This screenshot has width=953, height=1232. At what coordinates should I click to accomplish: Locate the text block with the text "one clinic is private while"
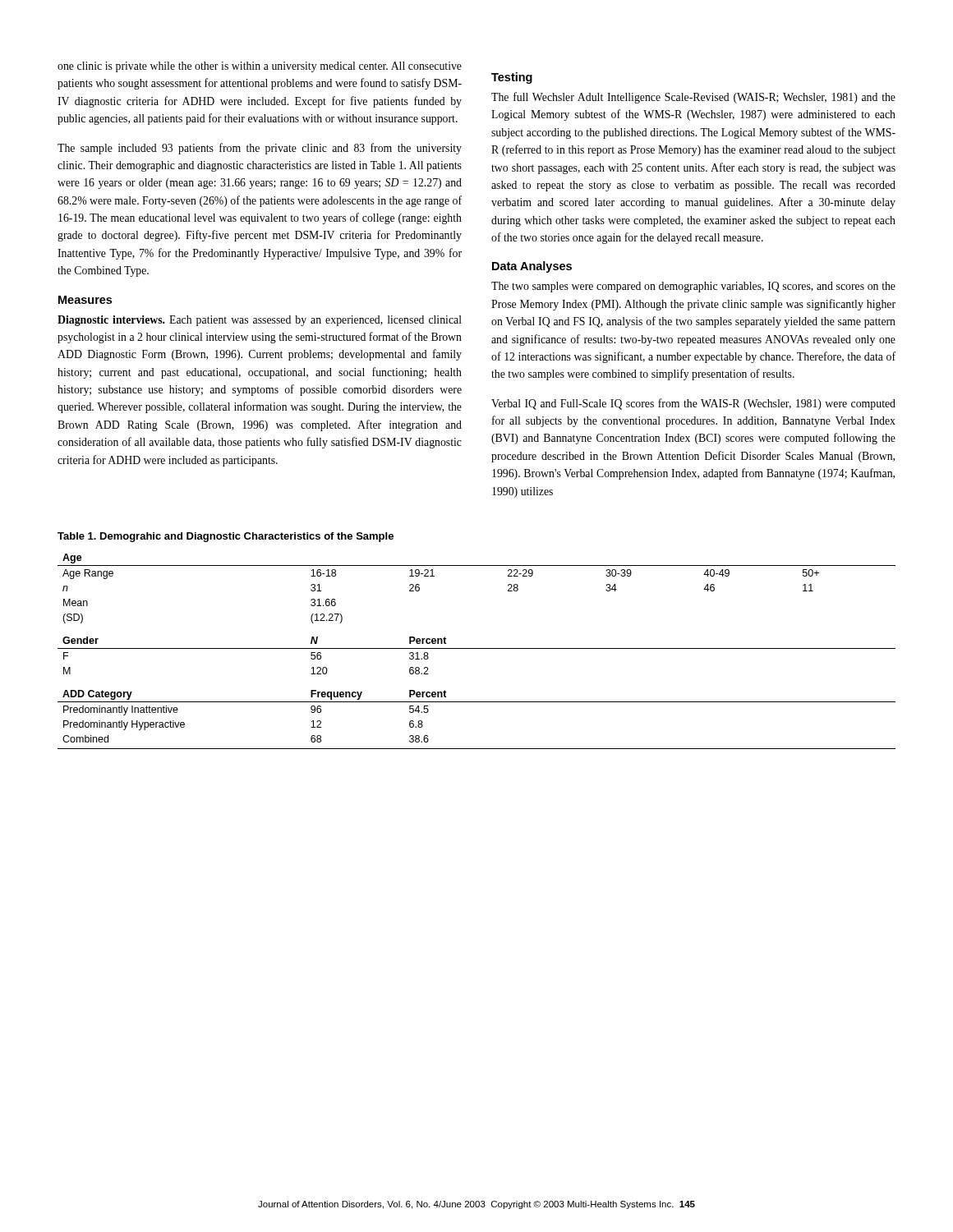[260, 92]
